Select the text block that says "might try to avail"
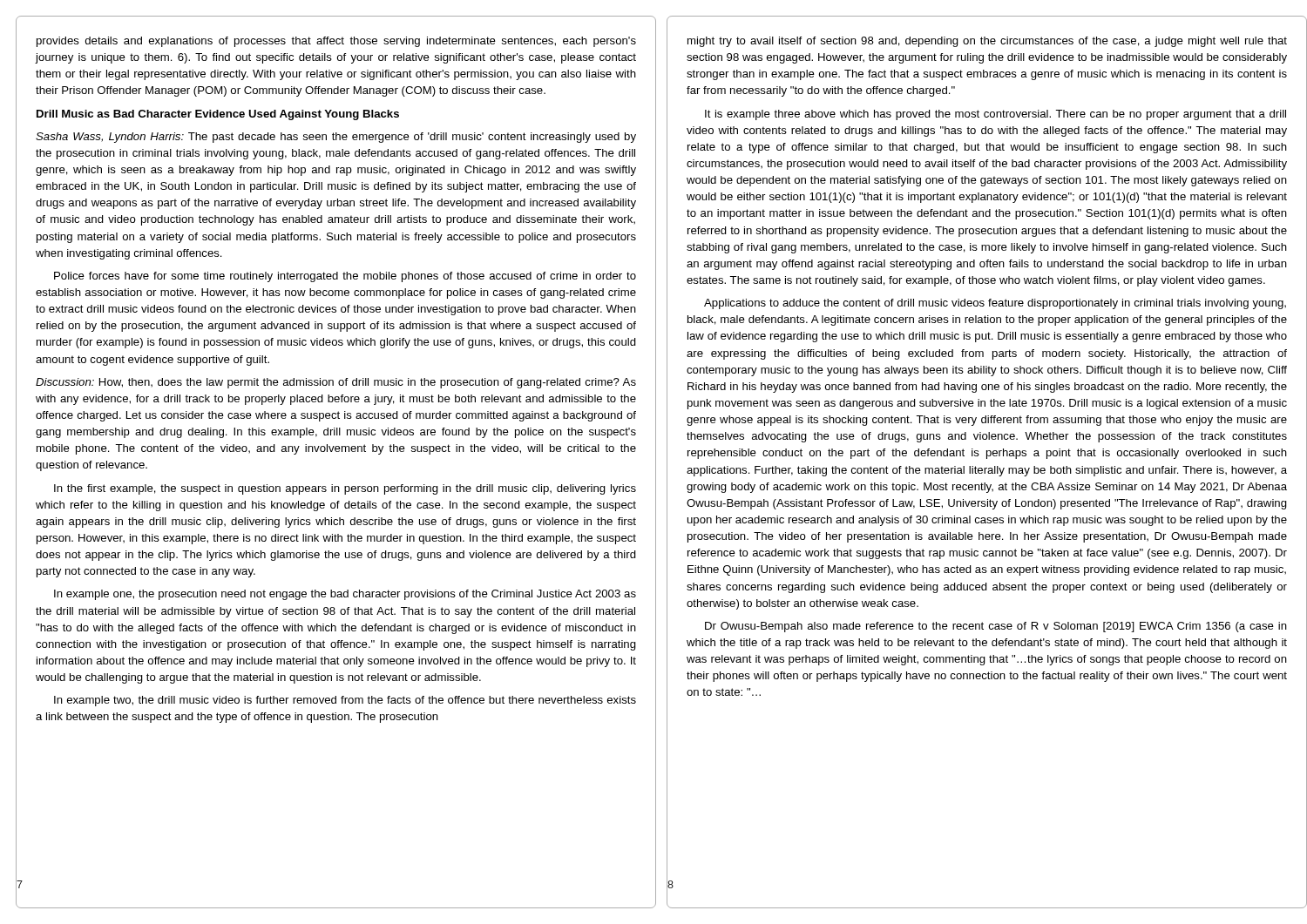The height and width of the screenshot is (924, 1307). (x=987, y=66)
